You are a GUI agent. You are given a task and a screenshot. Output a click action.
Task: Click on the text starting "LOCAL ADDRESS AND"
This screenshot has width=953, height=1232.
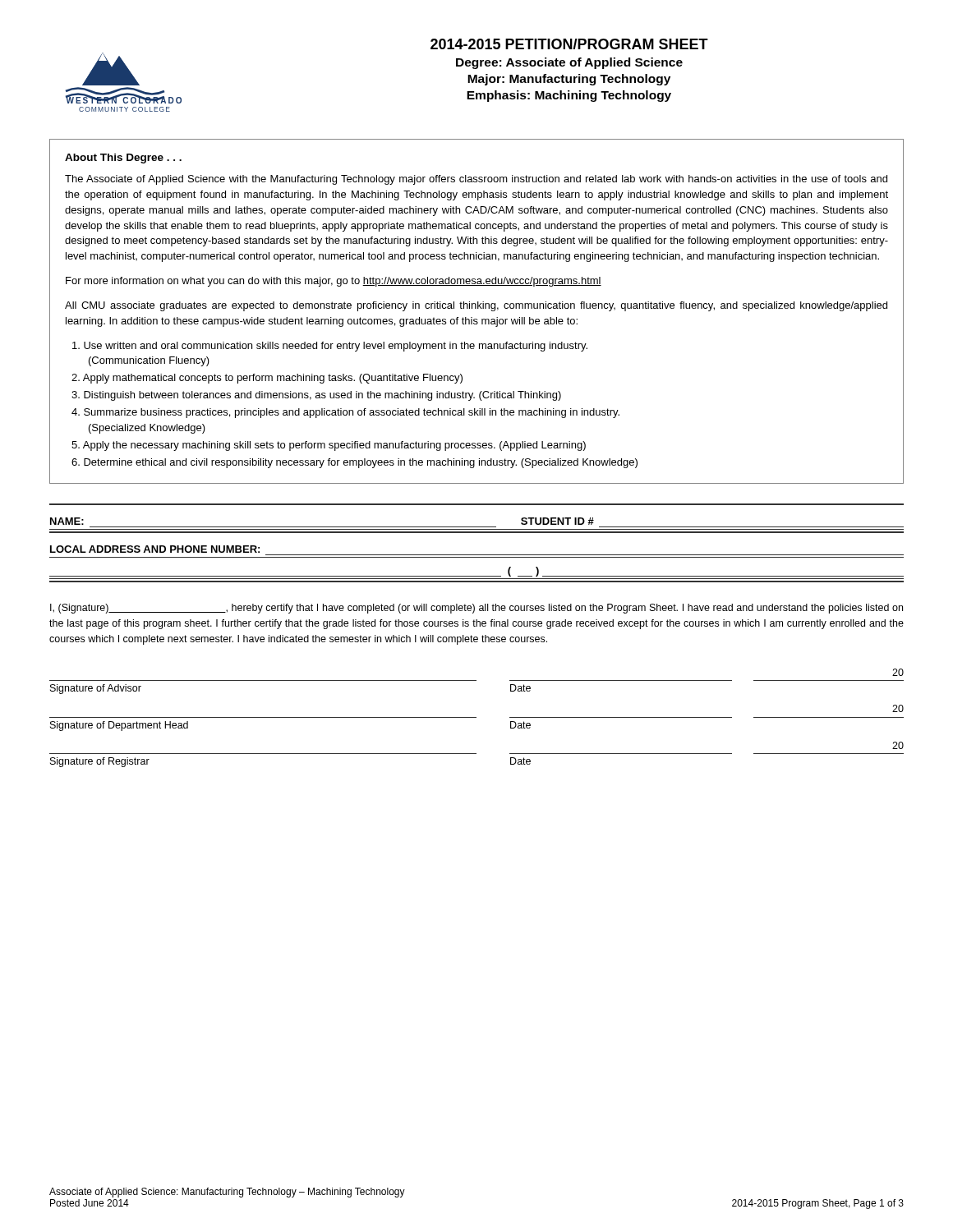click(476, 549)
